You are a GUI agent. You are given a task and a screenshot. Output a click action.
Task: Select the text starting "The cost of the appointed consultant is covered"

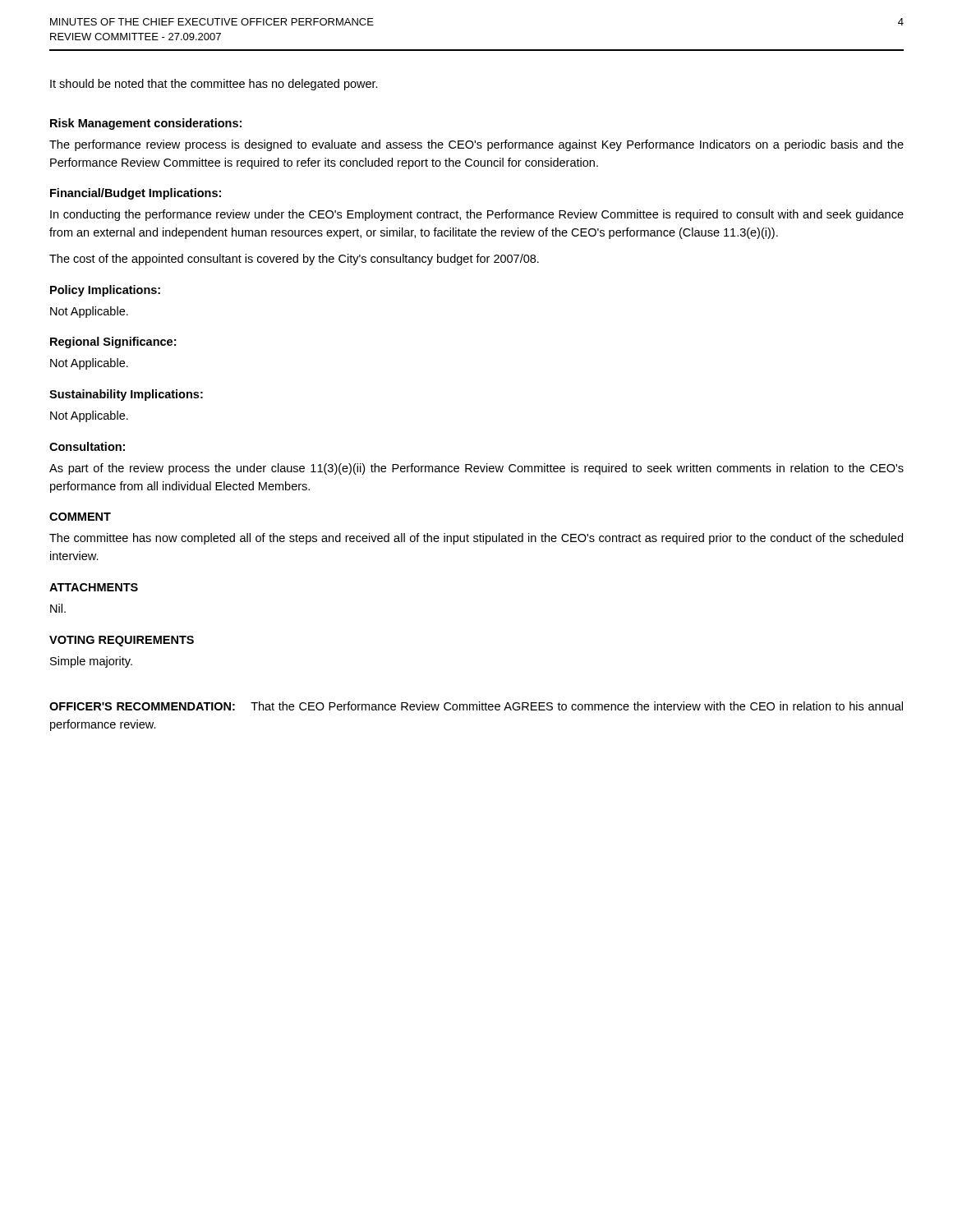pyautogui.click(x=294, y=259)
